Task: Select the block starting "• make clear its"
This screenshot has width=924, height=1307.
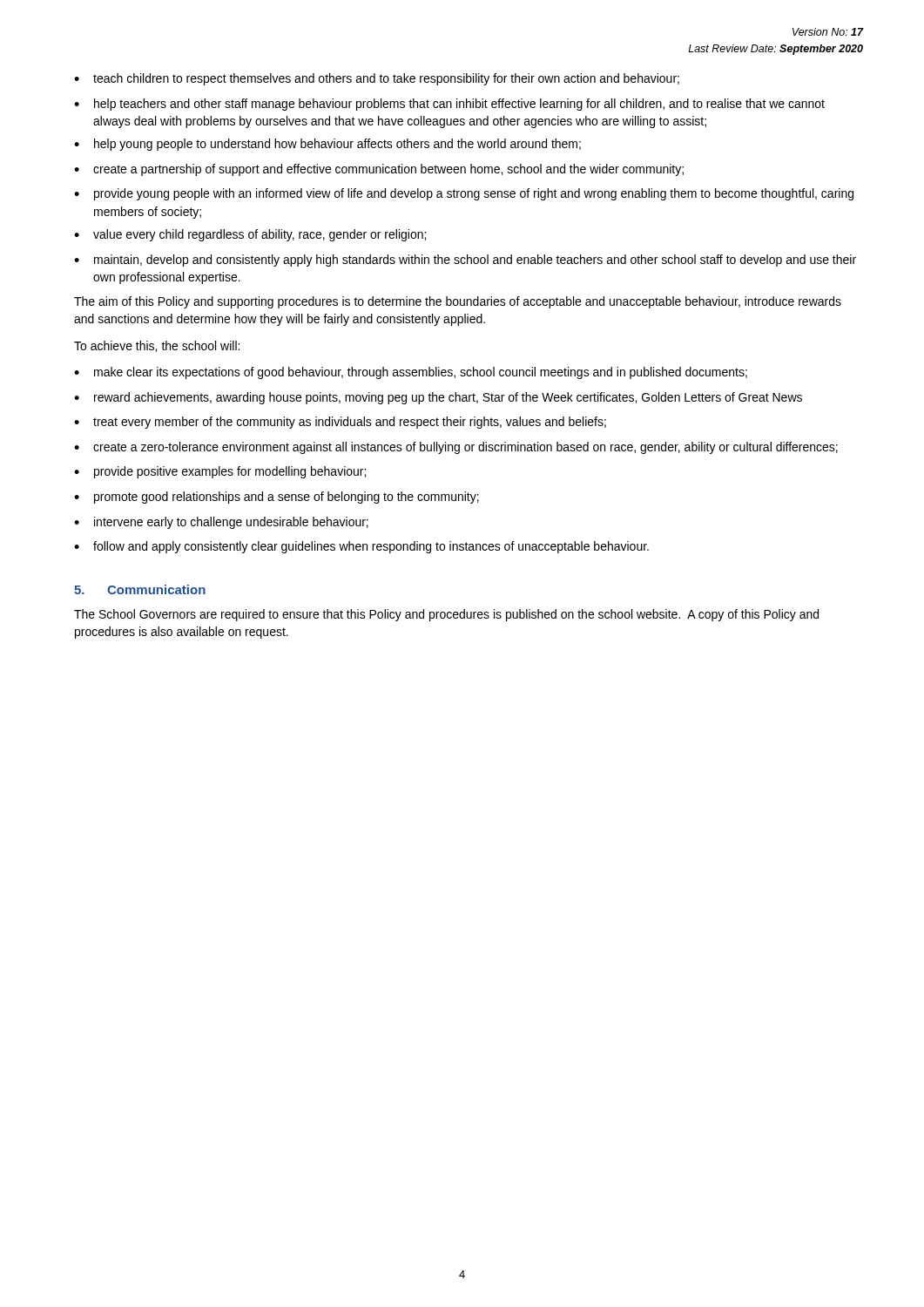Action: 469,373
